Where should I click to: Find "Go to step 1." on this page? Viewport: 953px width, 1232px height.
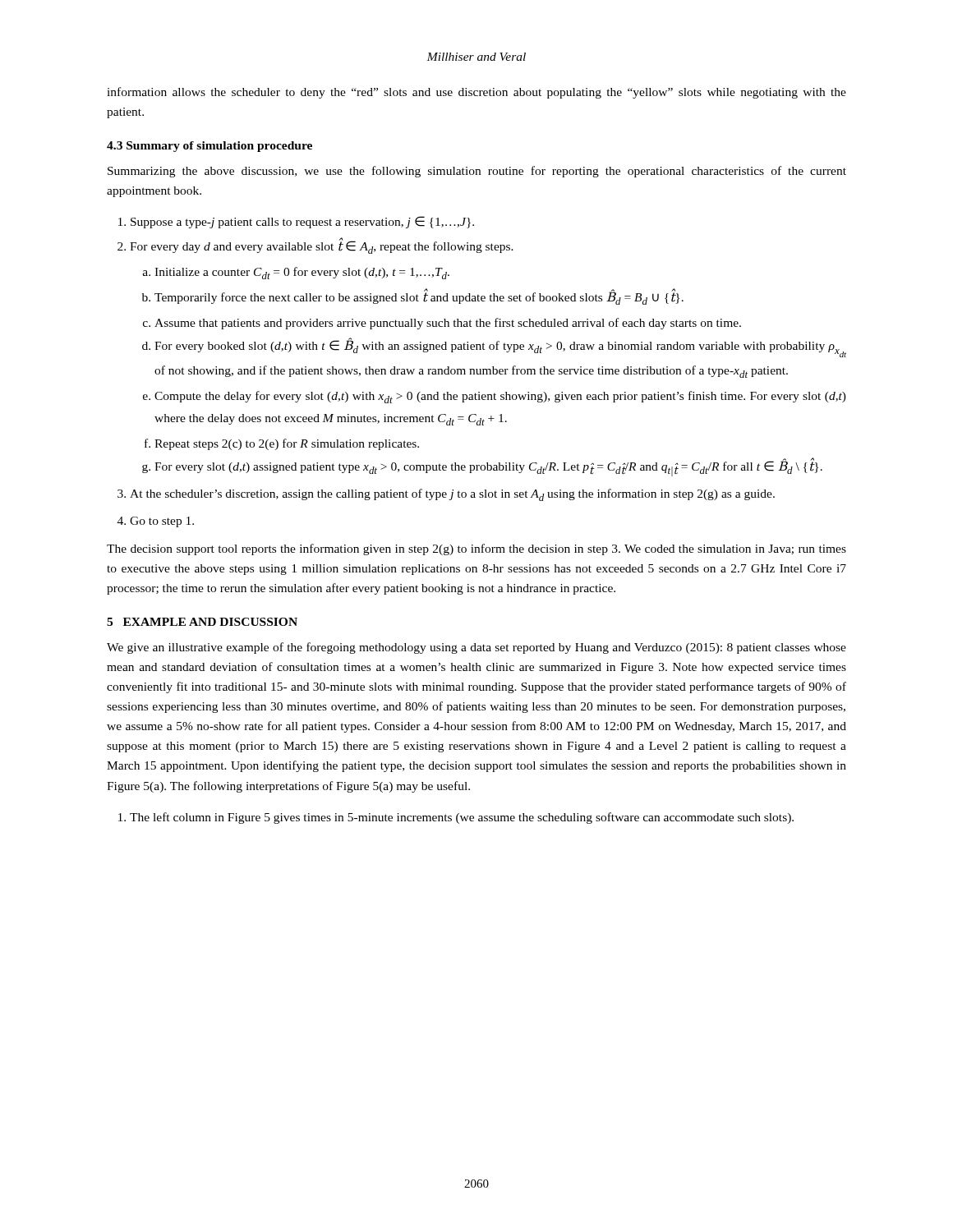coord(162,521)
